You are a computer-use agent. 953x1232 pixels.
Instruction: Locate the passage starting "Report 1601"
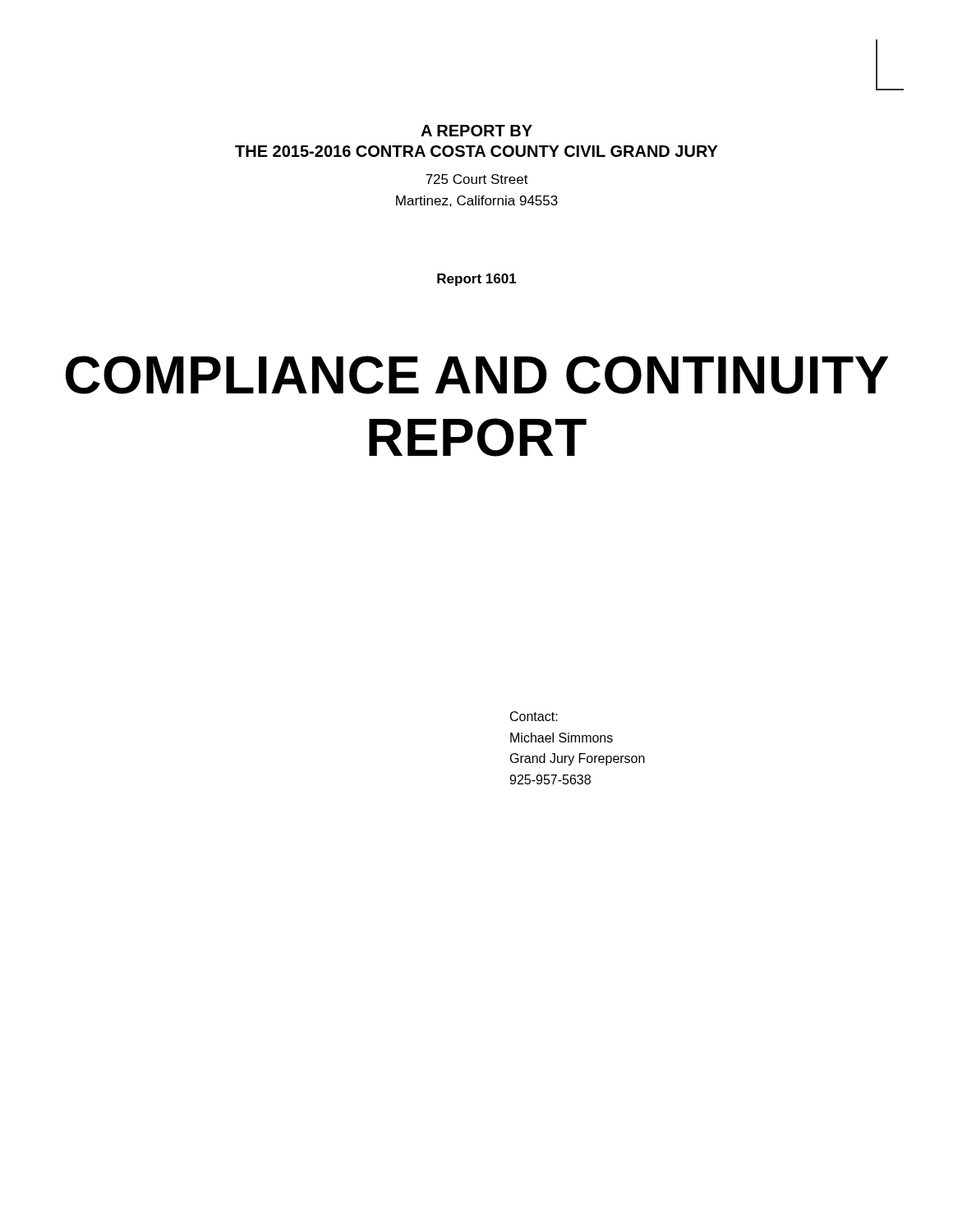click(x=476, y=279)
